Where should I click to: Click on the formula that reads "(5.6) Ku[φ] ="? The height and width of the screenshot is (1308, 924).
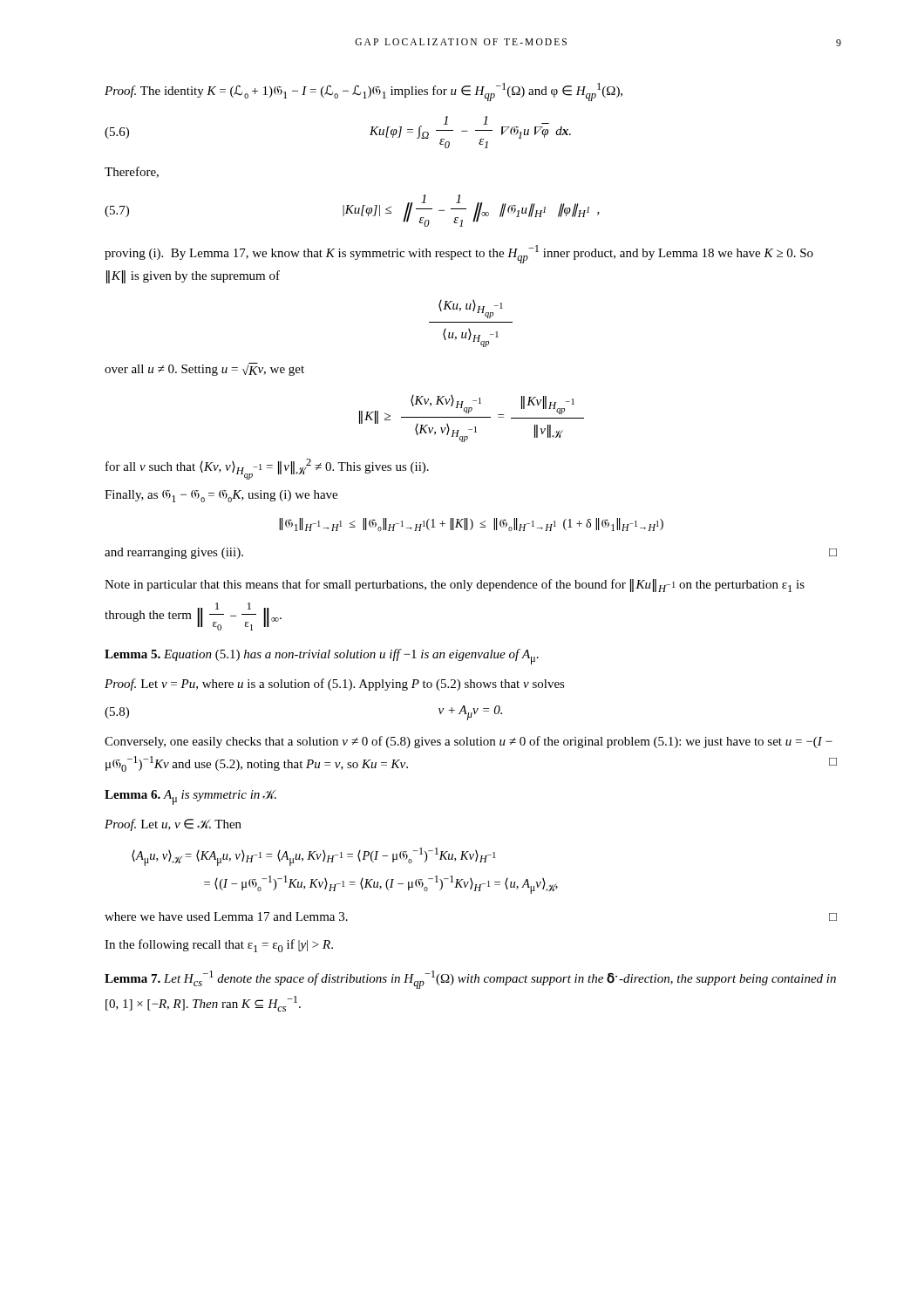point(432,132)
